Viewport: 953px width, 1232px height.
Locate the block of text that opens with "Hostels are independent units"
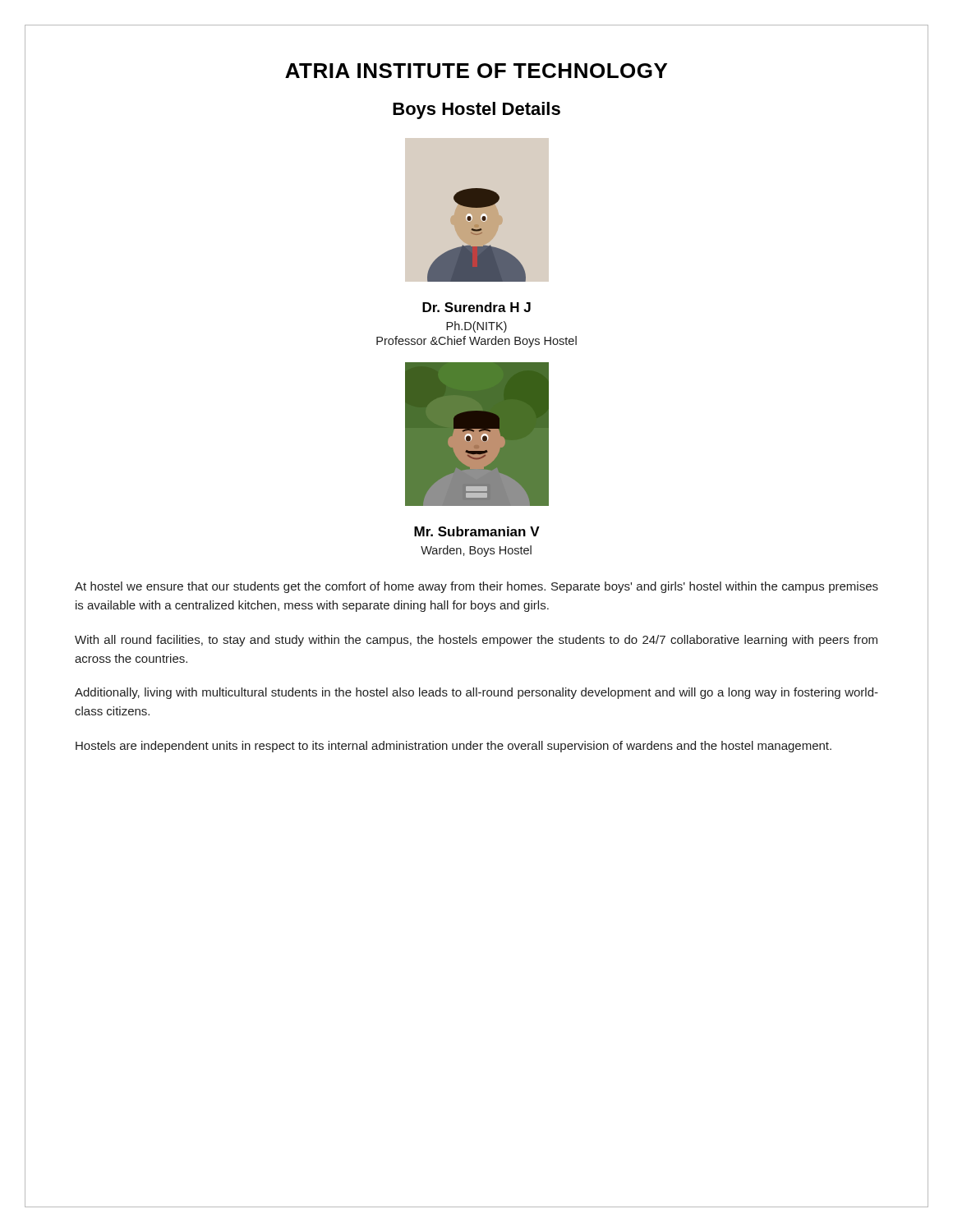[454, 745]
